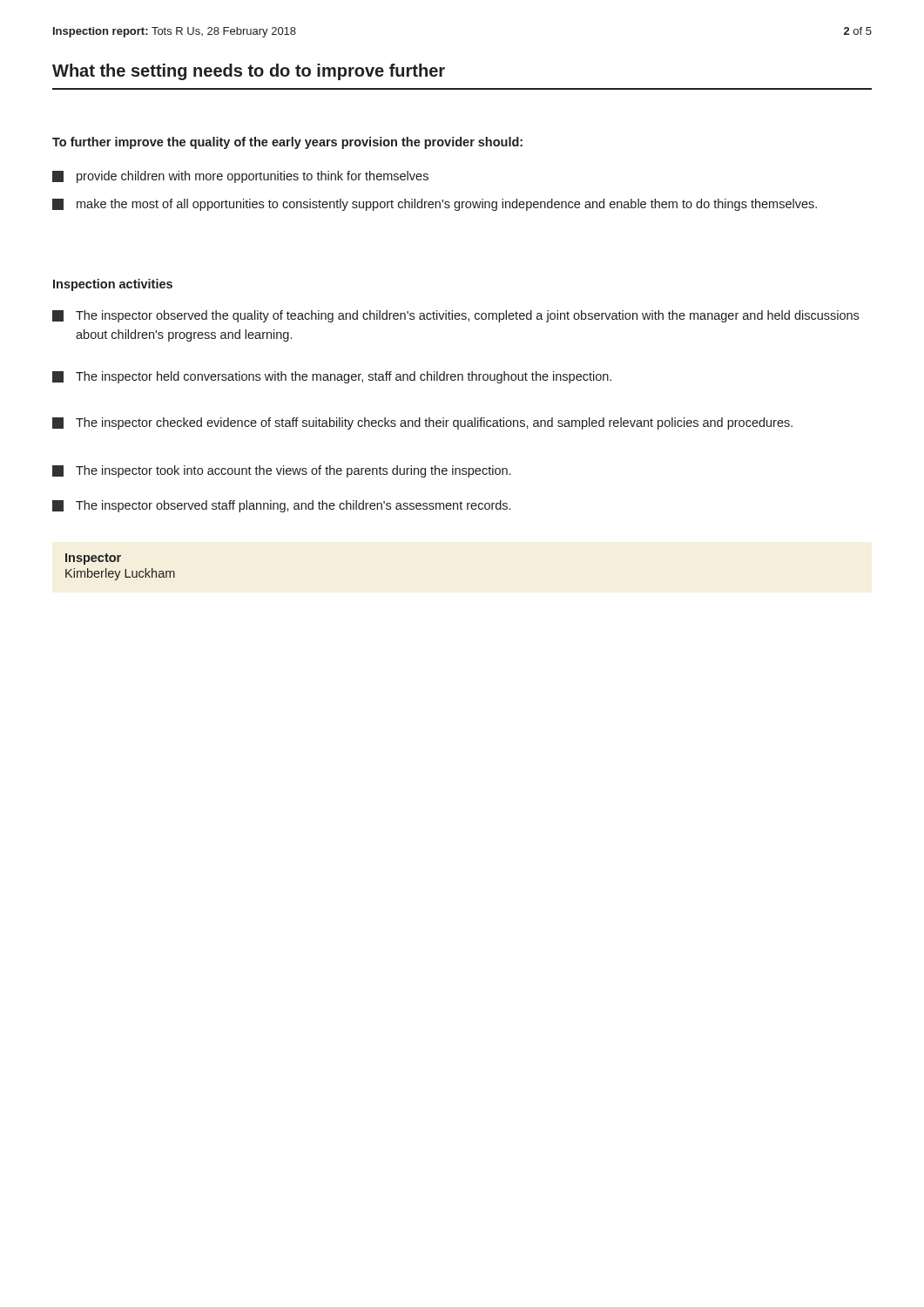Point to the text starting "Inspection activities"
Image resolution: width=924 pixels, height=1307 pixels.
113,284
